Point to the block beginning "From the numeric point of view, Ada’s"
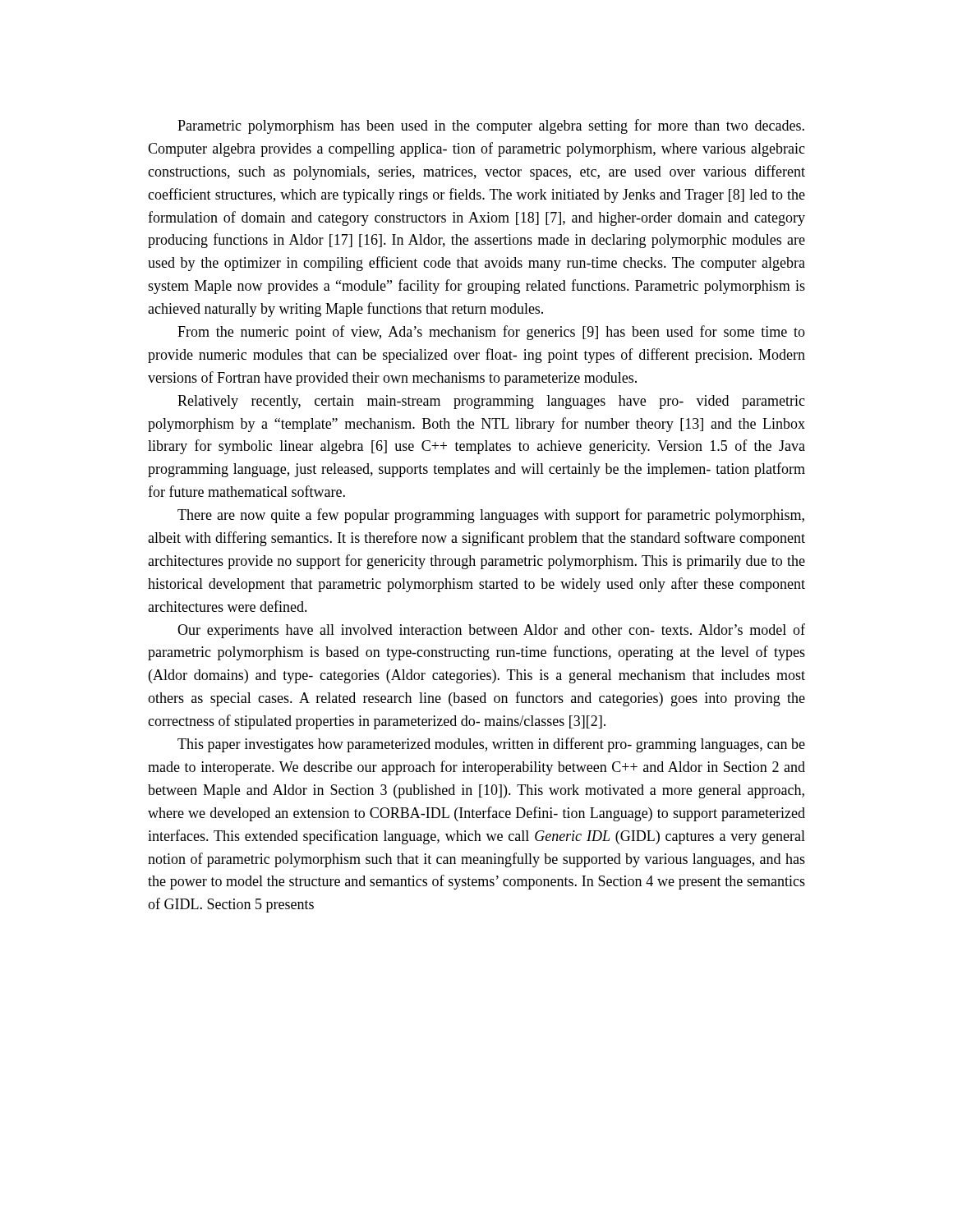 pyautogui.click(x=476, y=356)
